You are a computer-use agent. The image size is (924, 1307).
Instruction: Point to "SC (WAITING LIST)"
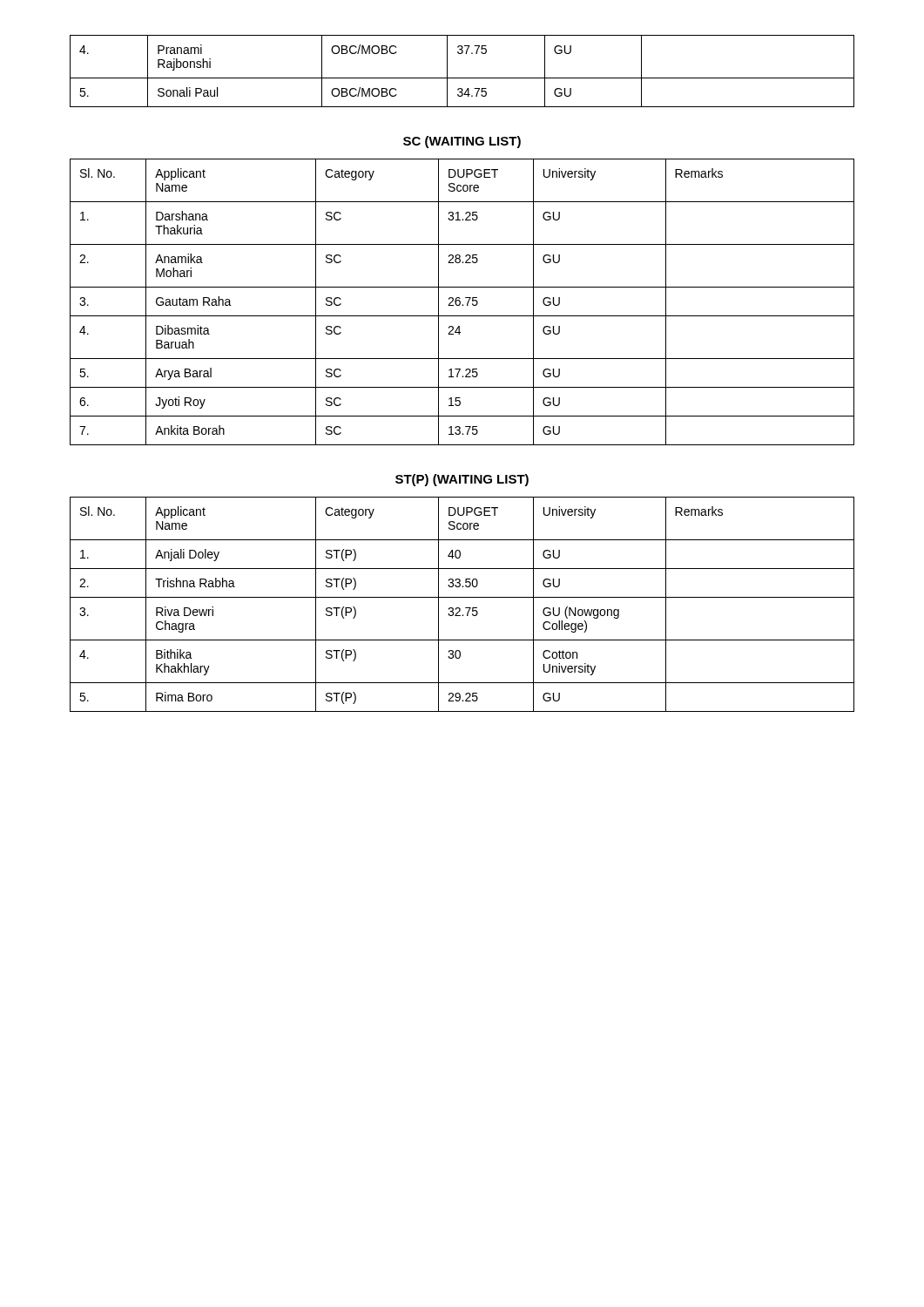click(x=462, y=141)
